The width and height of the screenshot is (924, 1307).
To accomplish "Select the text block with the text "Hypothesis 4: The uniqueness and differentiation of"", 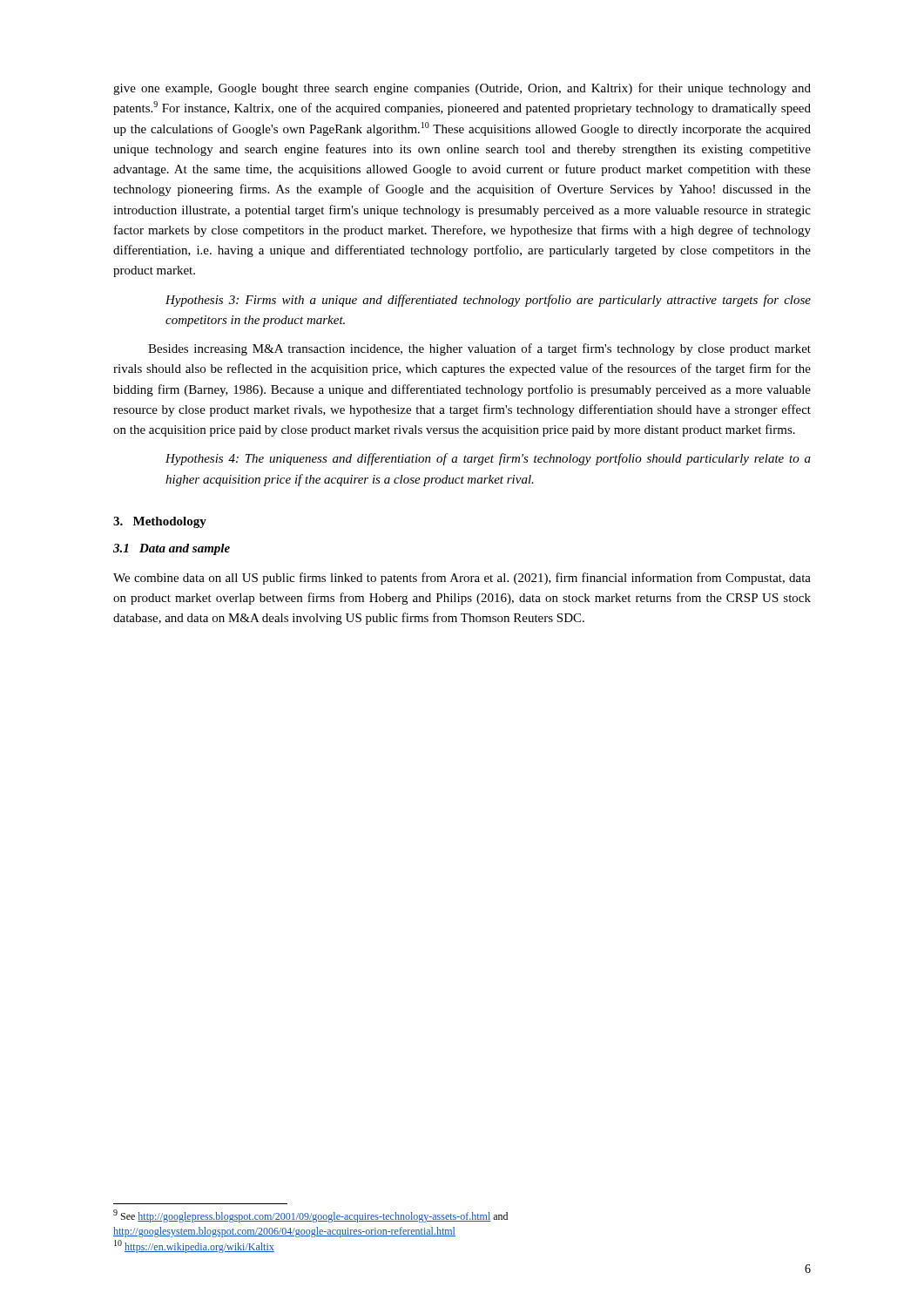I will (x=488, y=469).
